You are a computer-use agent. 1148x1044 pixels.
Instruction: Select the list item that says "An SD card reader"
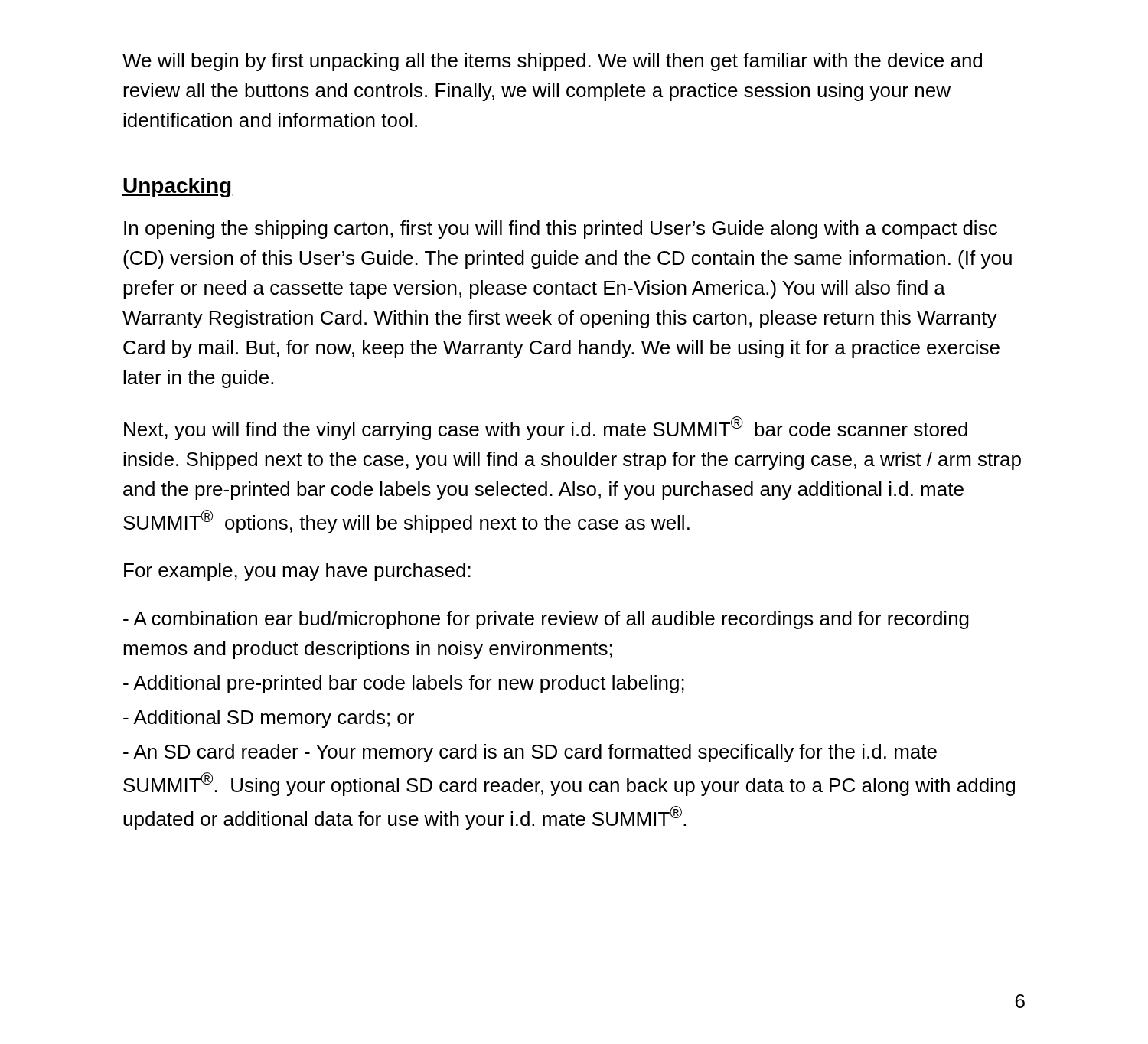569,785
